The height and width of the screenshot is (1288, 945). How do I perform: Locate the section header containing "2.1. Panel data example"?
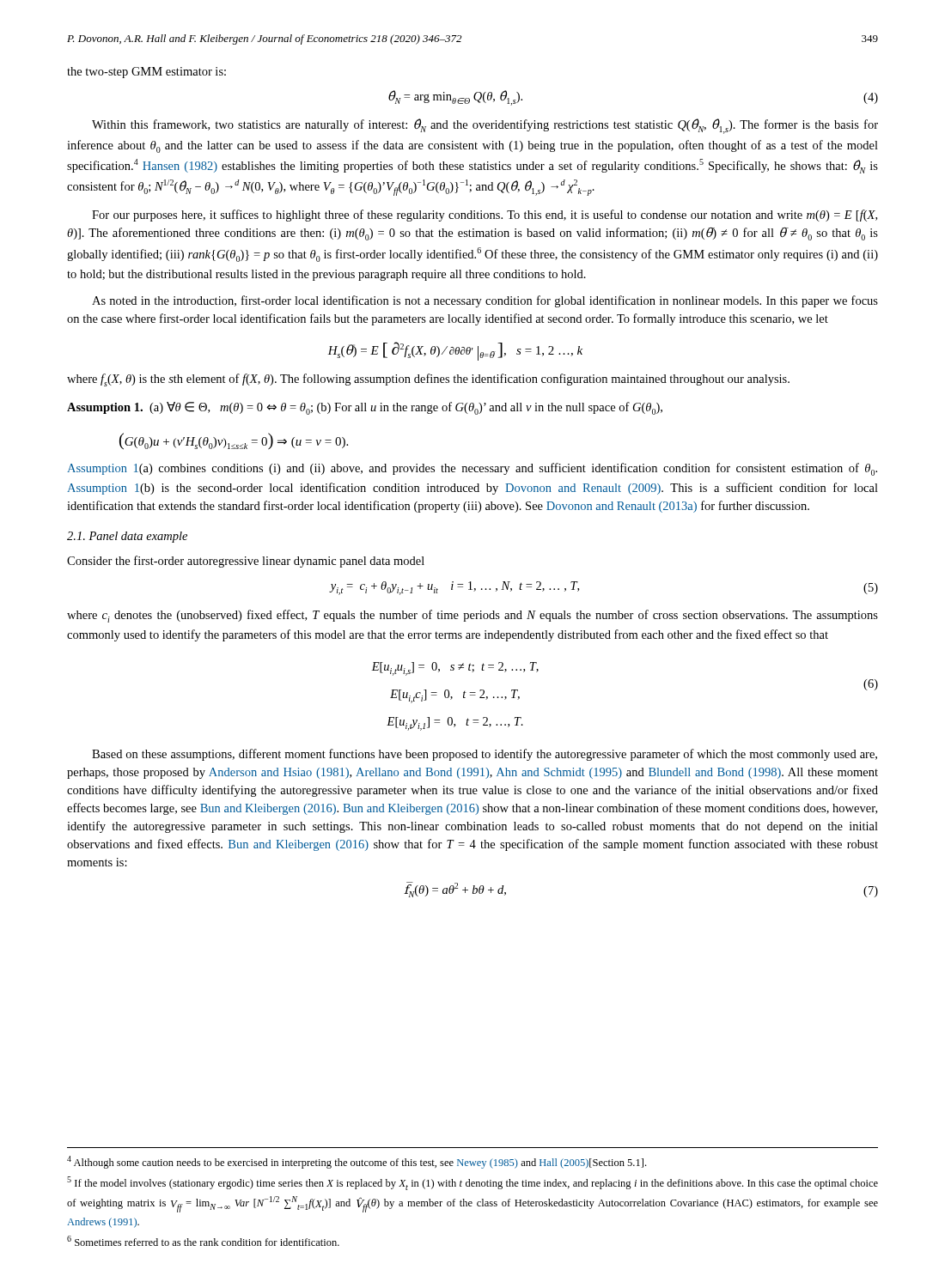point(127,536)
